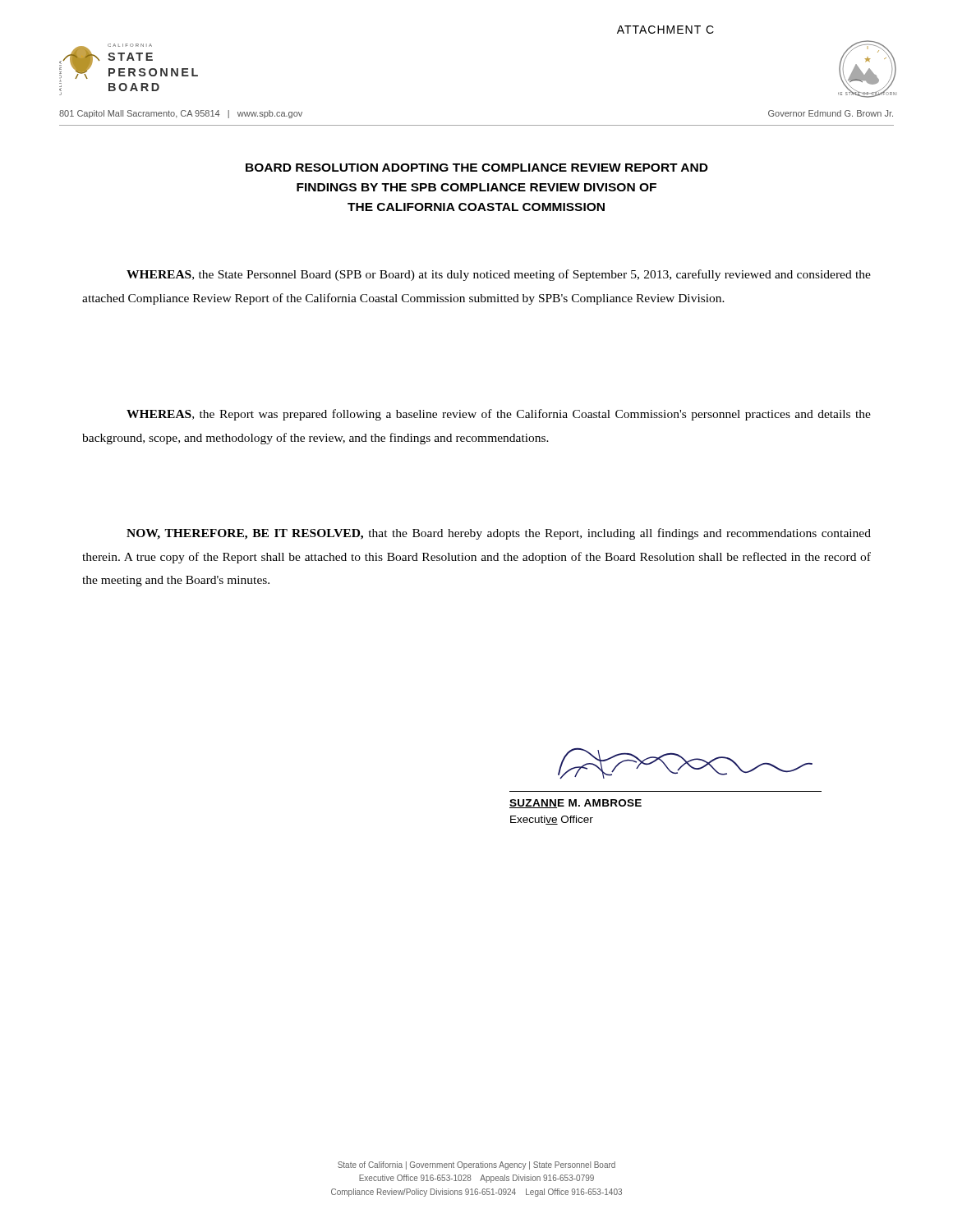This screenshot has width=953, height=1232.
Task: Locate the text block that says "801 Capitol Mall Sacramento, CA 95814 |"
Action: coord(181,113)
